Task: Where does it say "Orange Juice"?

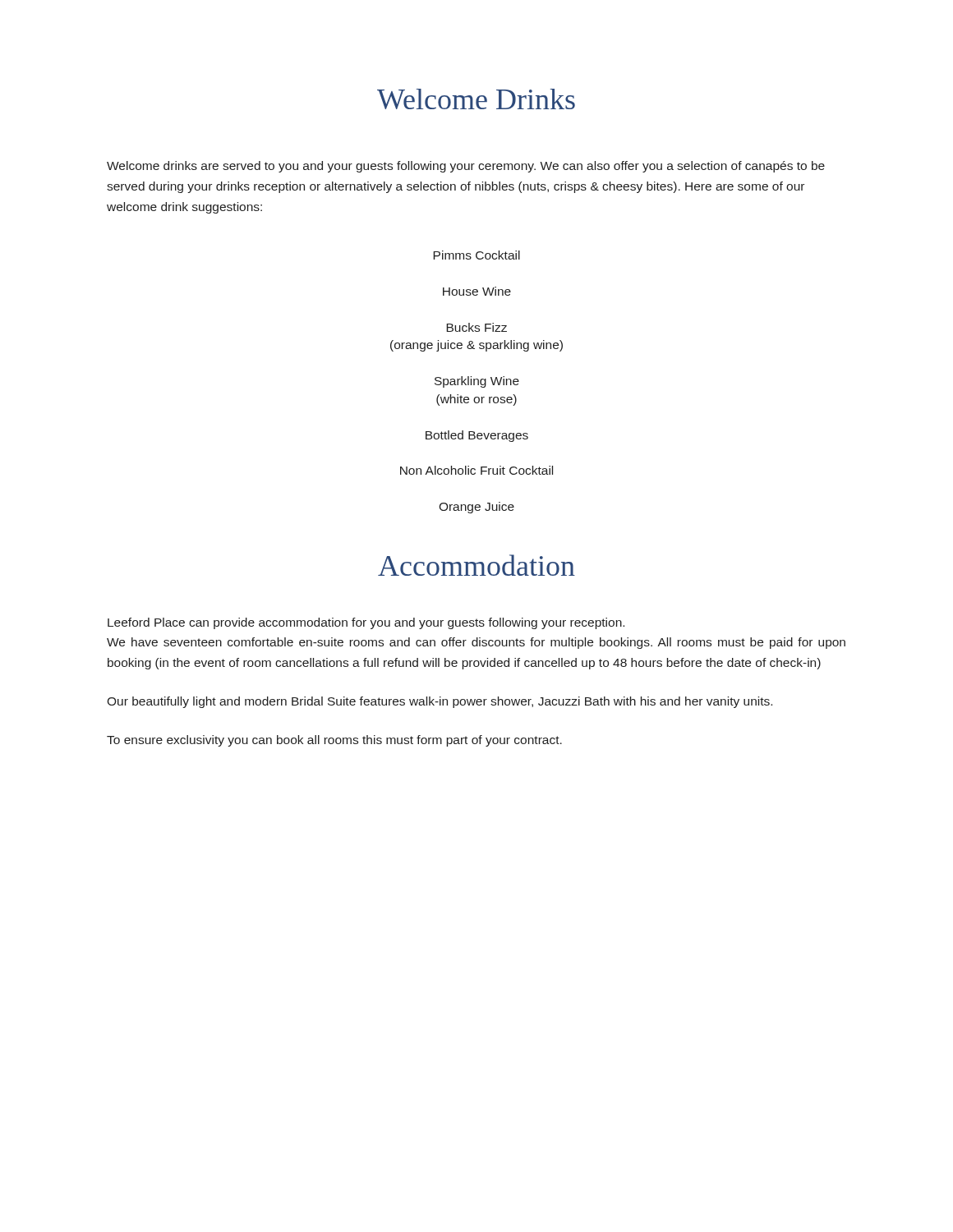Action: pyautogui.click(x=476, y=506)
